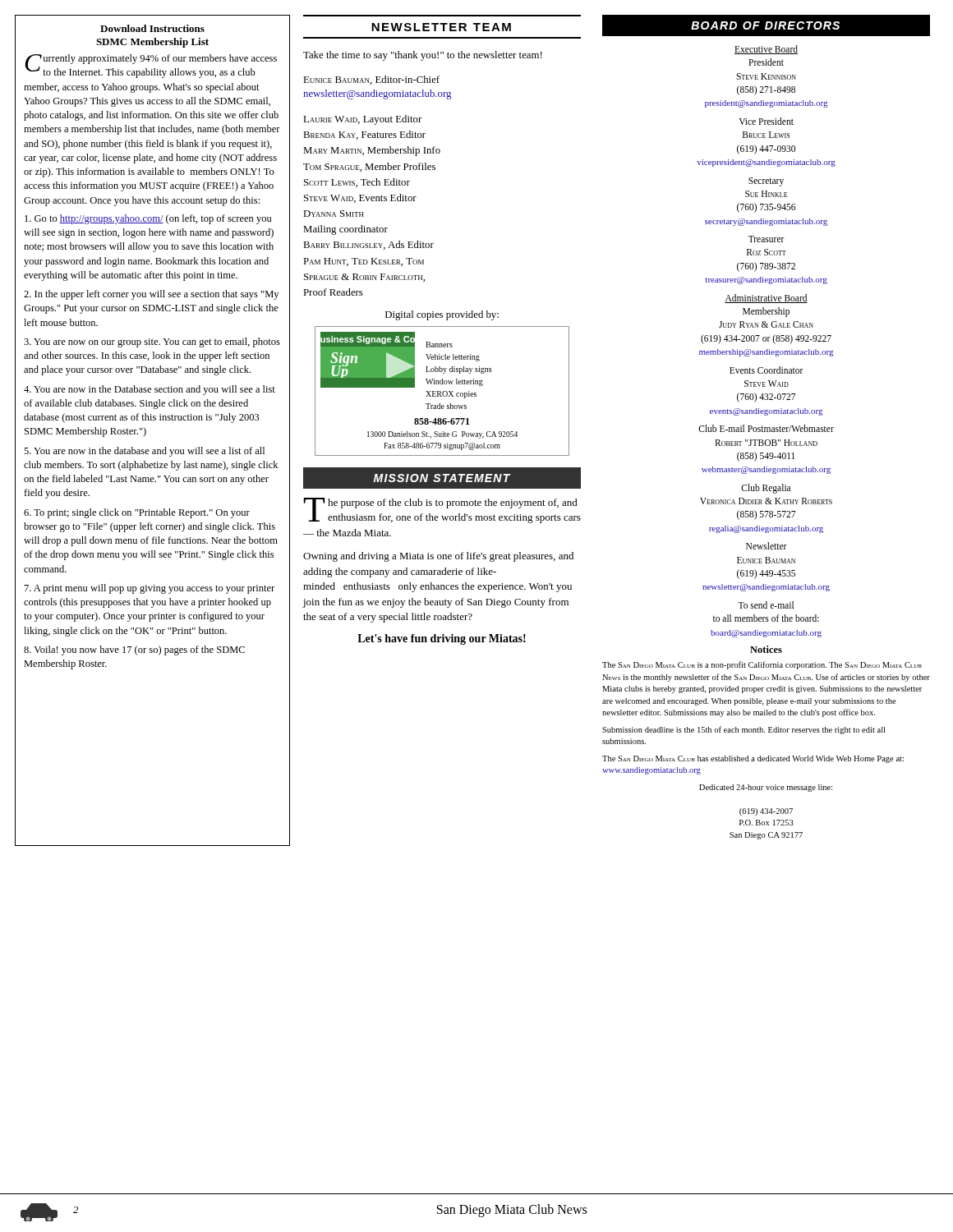
Task: Click on the passage starting "Eunice Bauman, Editor-in-Chiefnewsletter@sandiegomiataclub.org"
Action: pos(442,87)
